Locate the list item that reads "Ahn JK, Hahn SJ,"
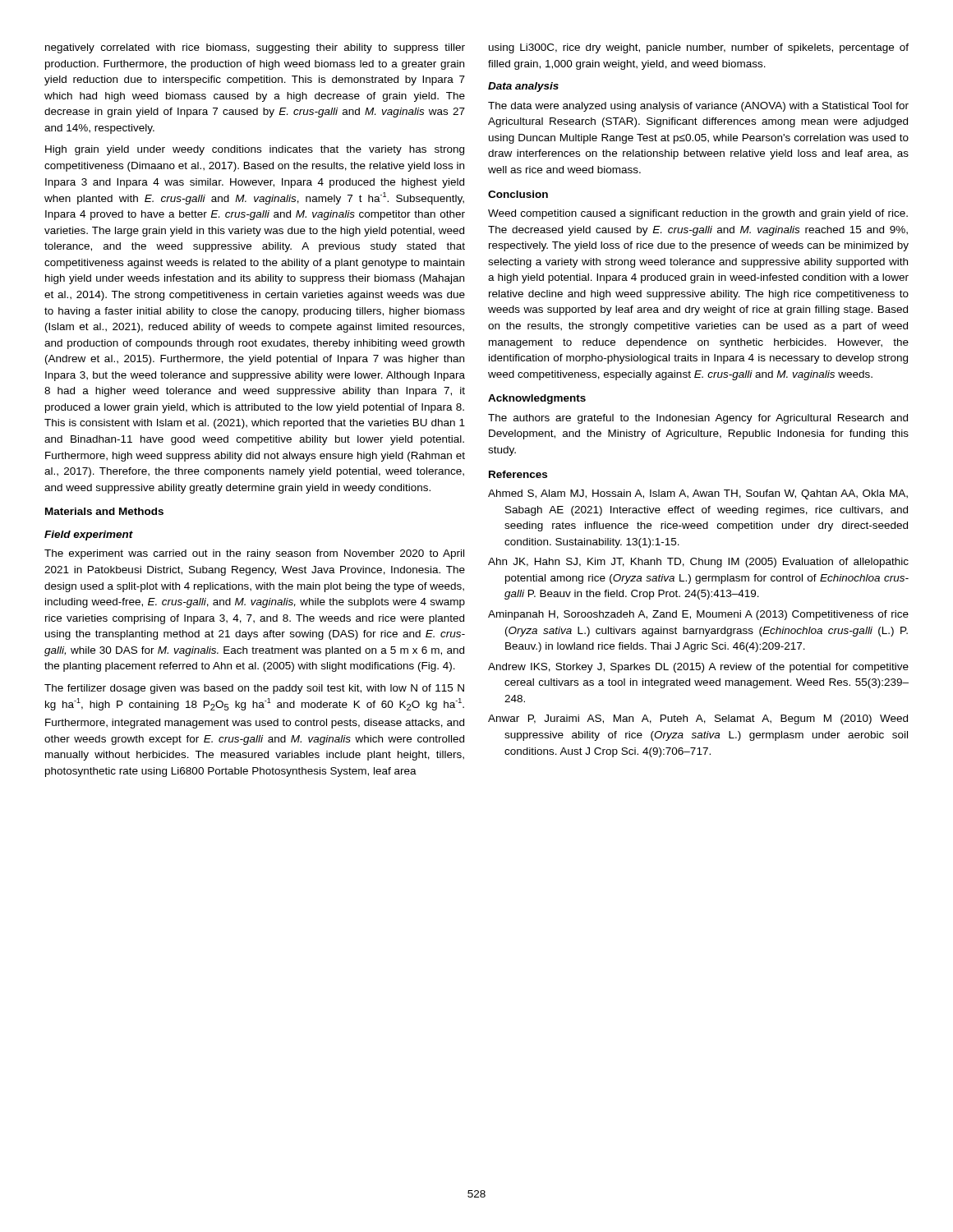The image size is (953, 1232). point(698,578)
